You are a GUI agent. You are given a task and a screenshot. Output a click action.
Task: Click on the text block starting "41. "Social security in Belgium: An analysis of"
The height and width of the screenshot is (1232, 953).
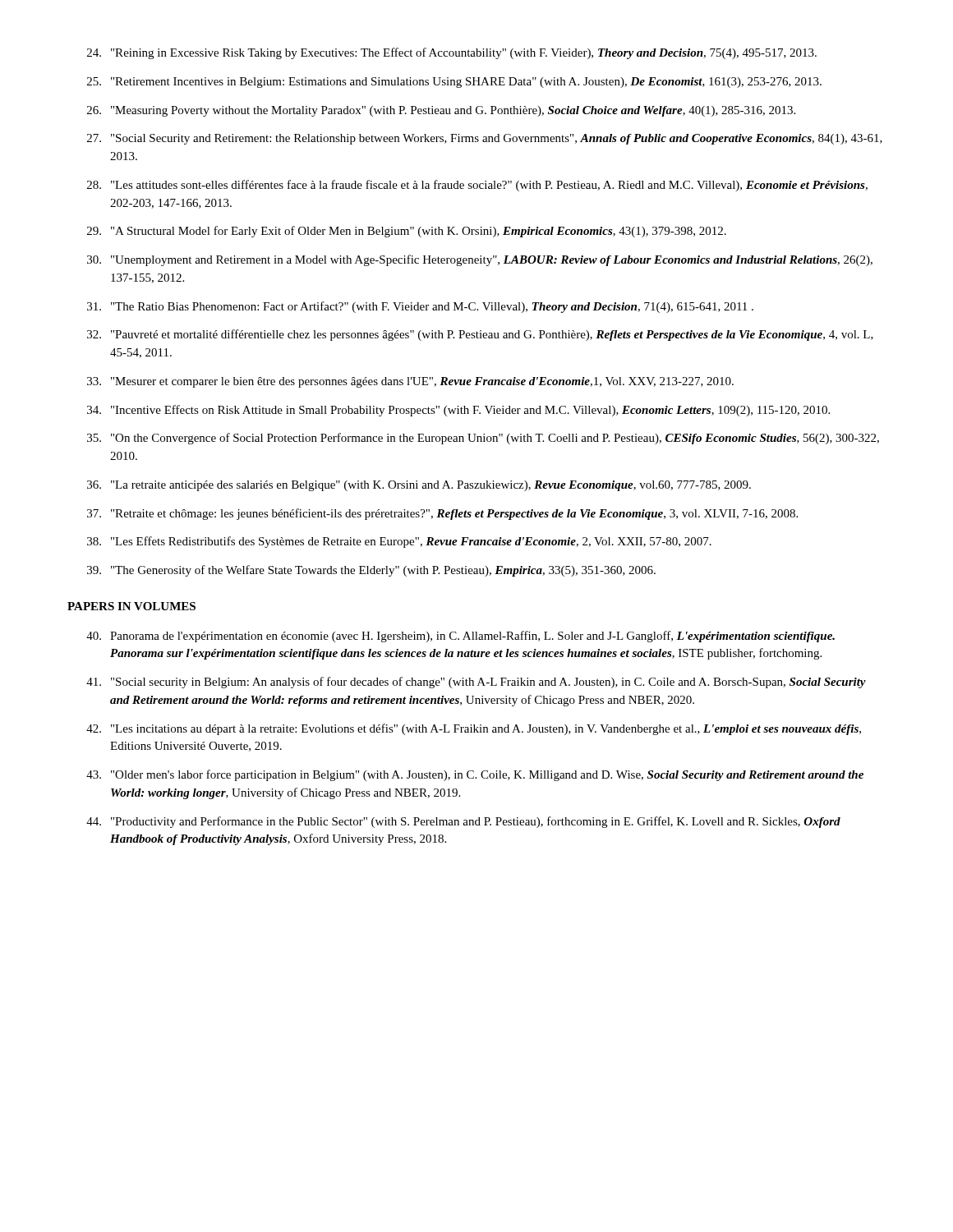(476, 691)
